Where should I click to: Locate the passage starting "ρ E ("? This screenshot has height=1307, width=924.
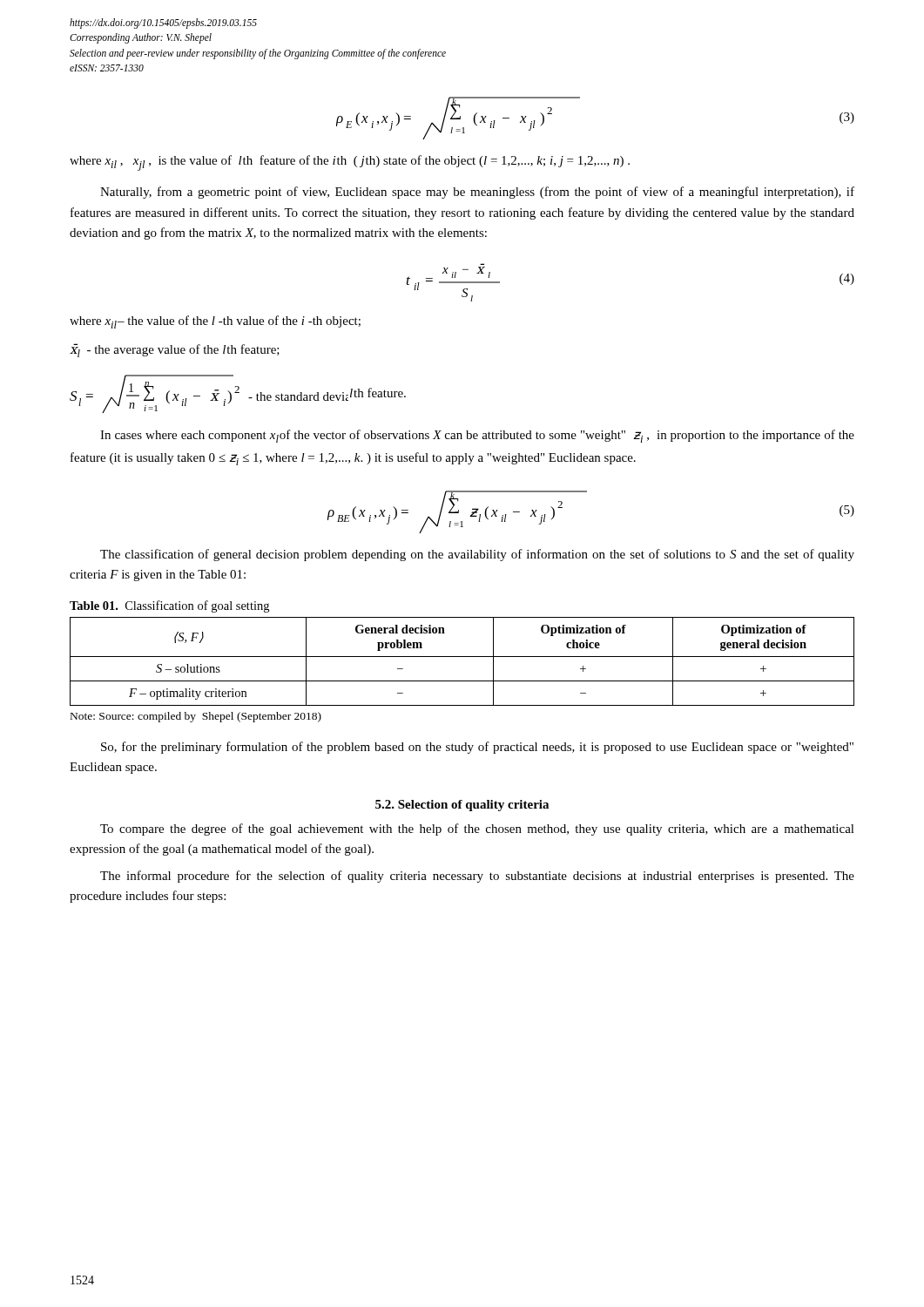[x=595, y=117]
